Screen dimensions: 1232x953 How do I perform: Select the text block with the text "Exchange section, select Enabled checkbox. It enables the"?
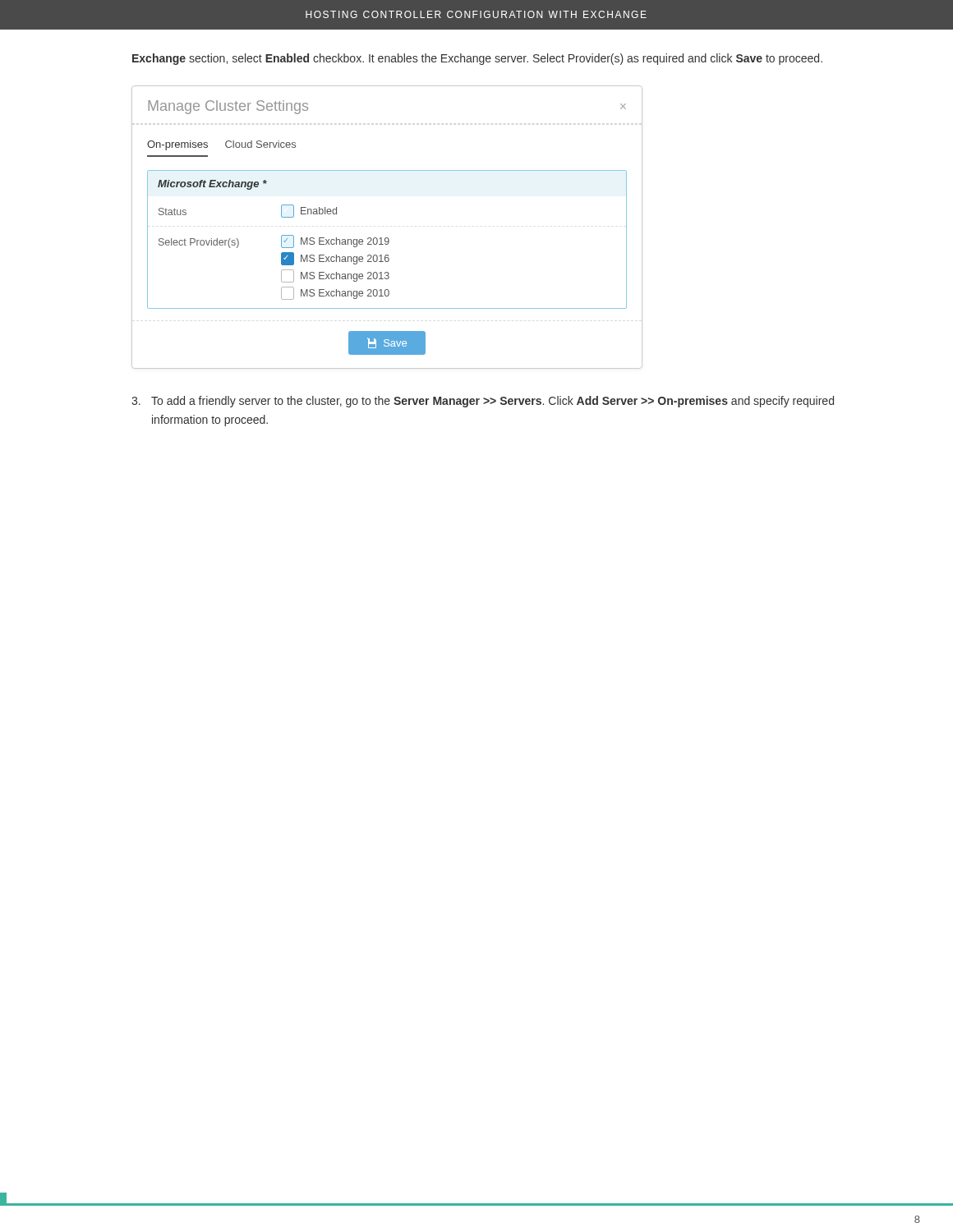[477, 58]
